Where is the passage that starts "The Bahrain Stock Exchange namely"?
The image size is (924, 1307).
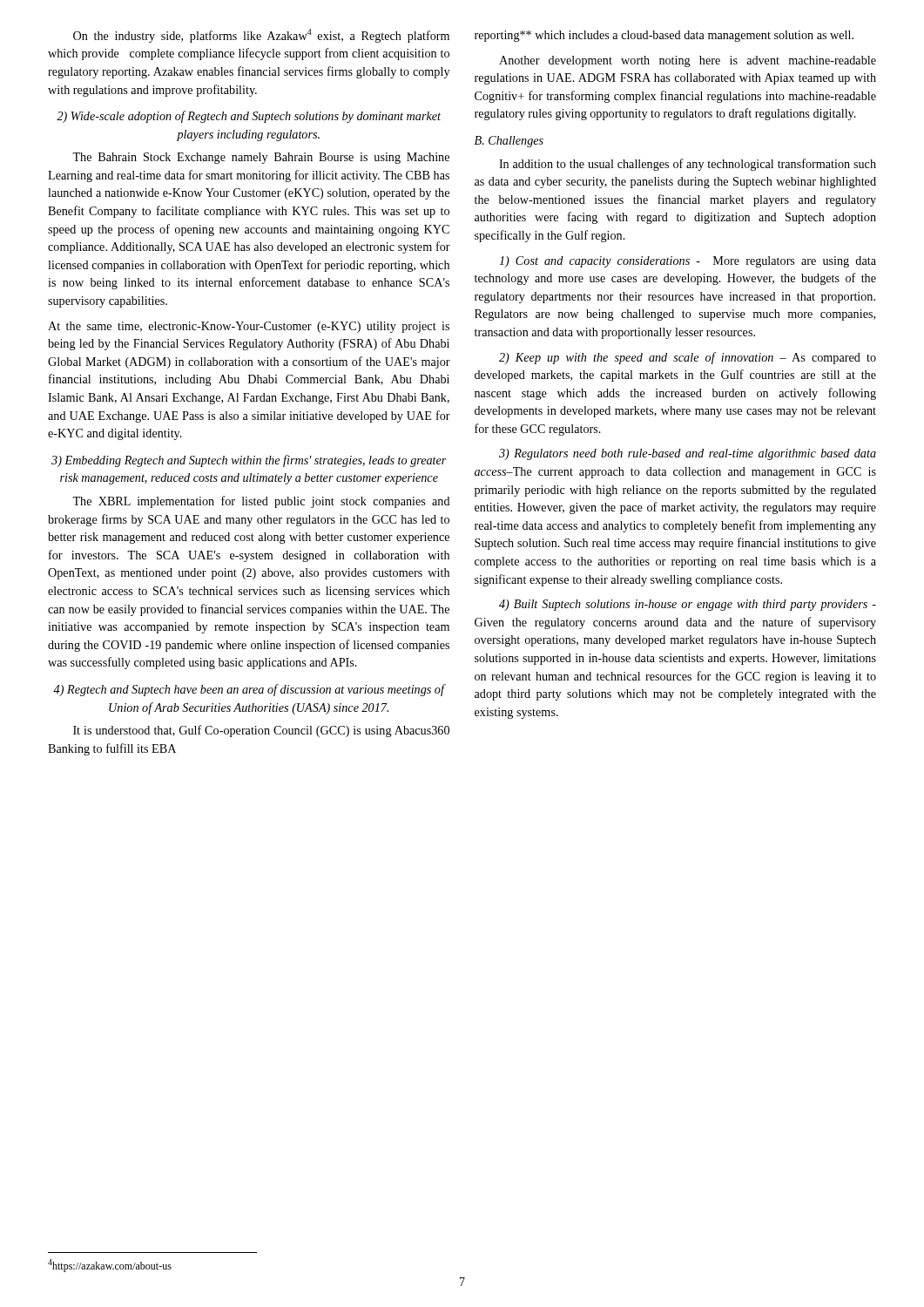[x=249, y=229]
